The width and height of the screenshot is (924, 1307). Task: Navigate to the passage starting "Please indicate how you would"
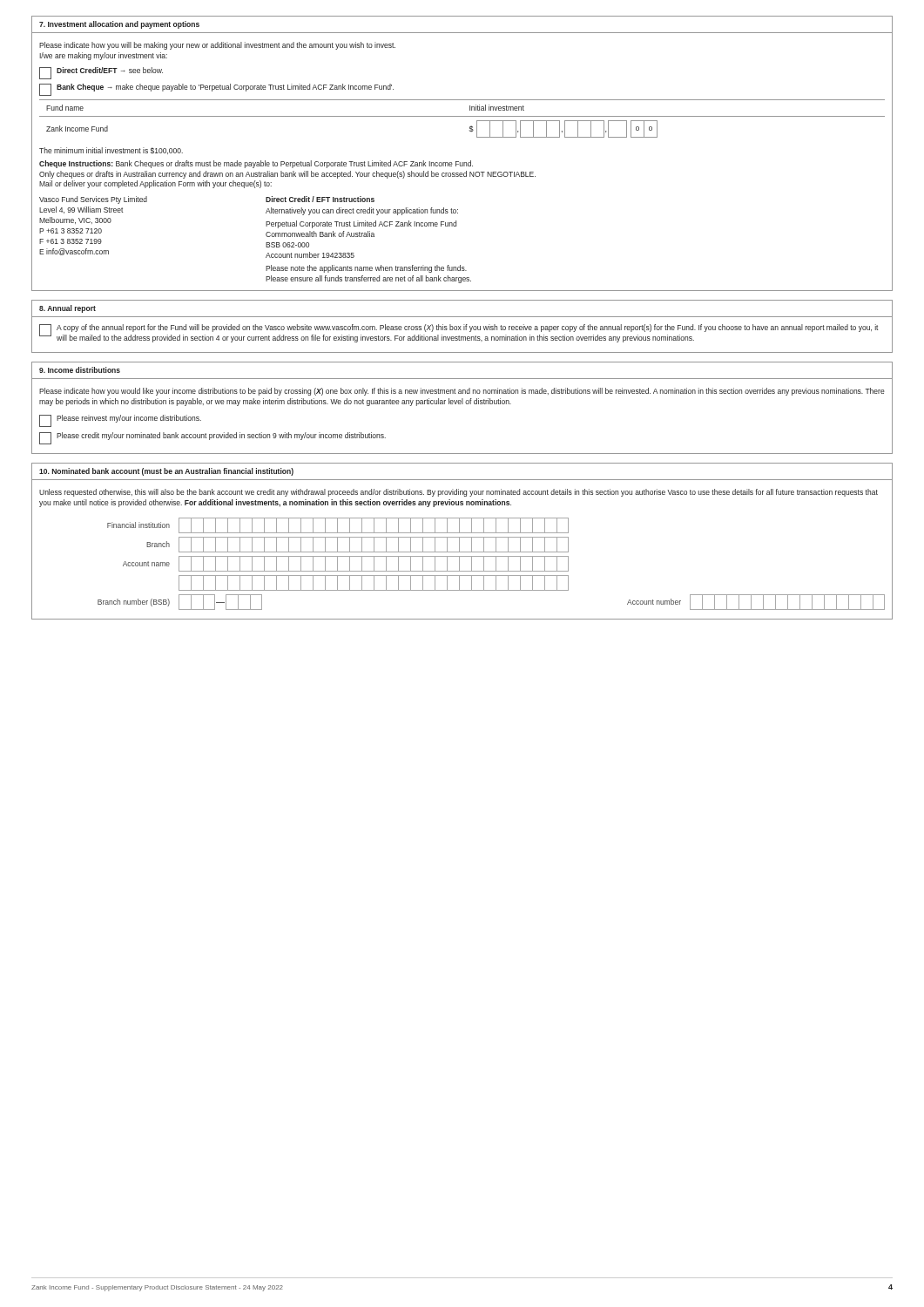[x=462, y=397]
